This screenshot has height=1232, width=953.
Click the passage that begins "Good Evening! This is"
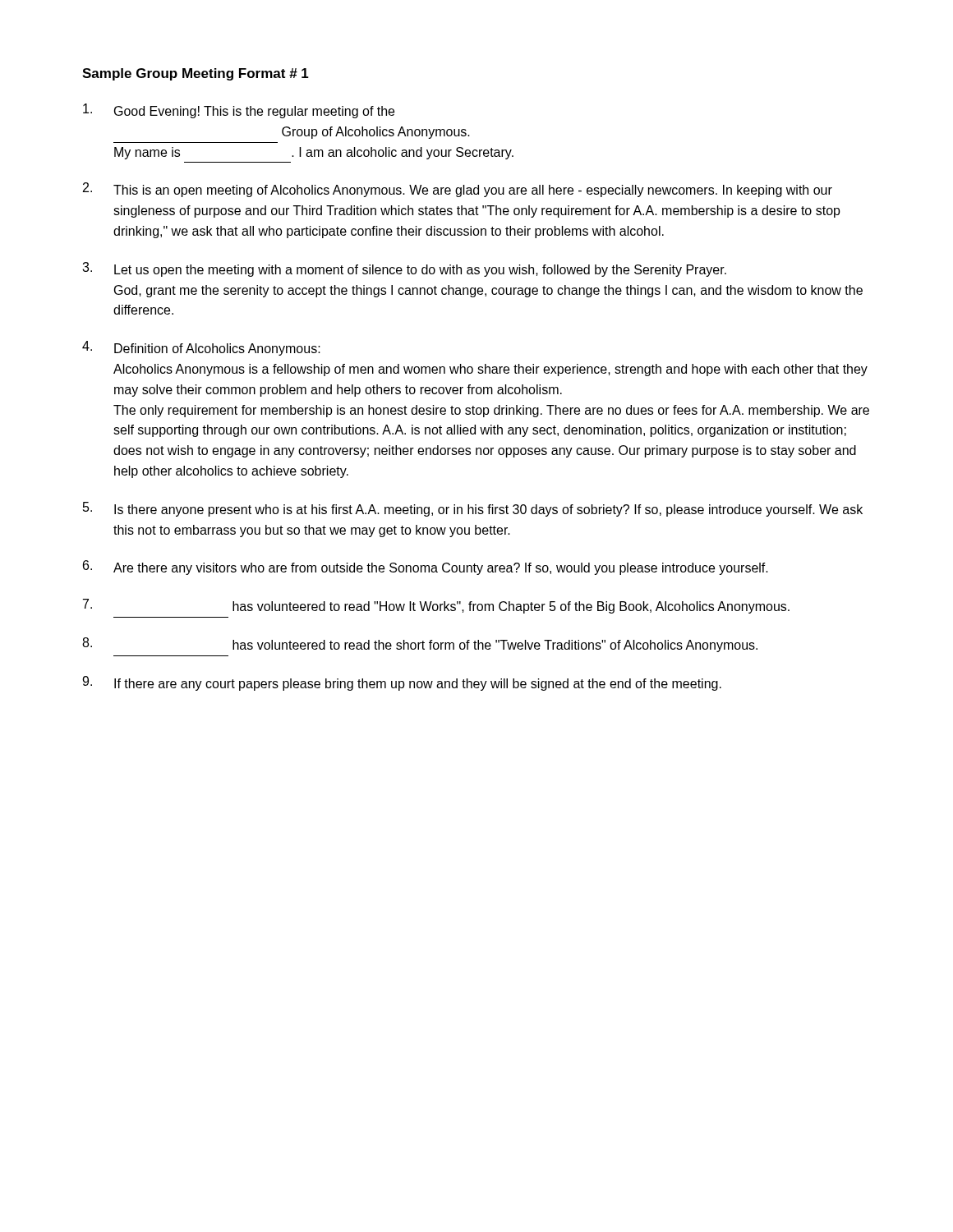click(x=476, y=132)
